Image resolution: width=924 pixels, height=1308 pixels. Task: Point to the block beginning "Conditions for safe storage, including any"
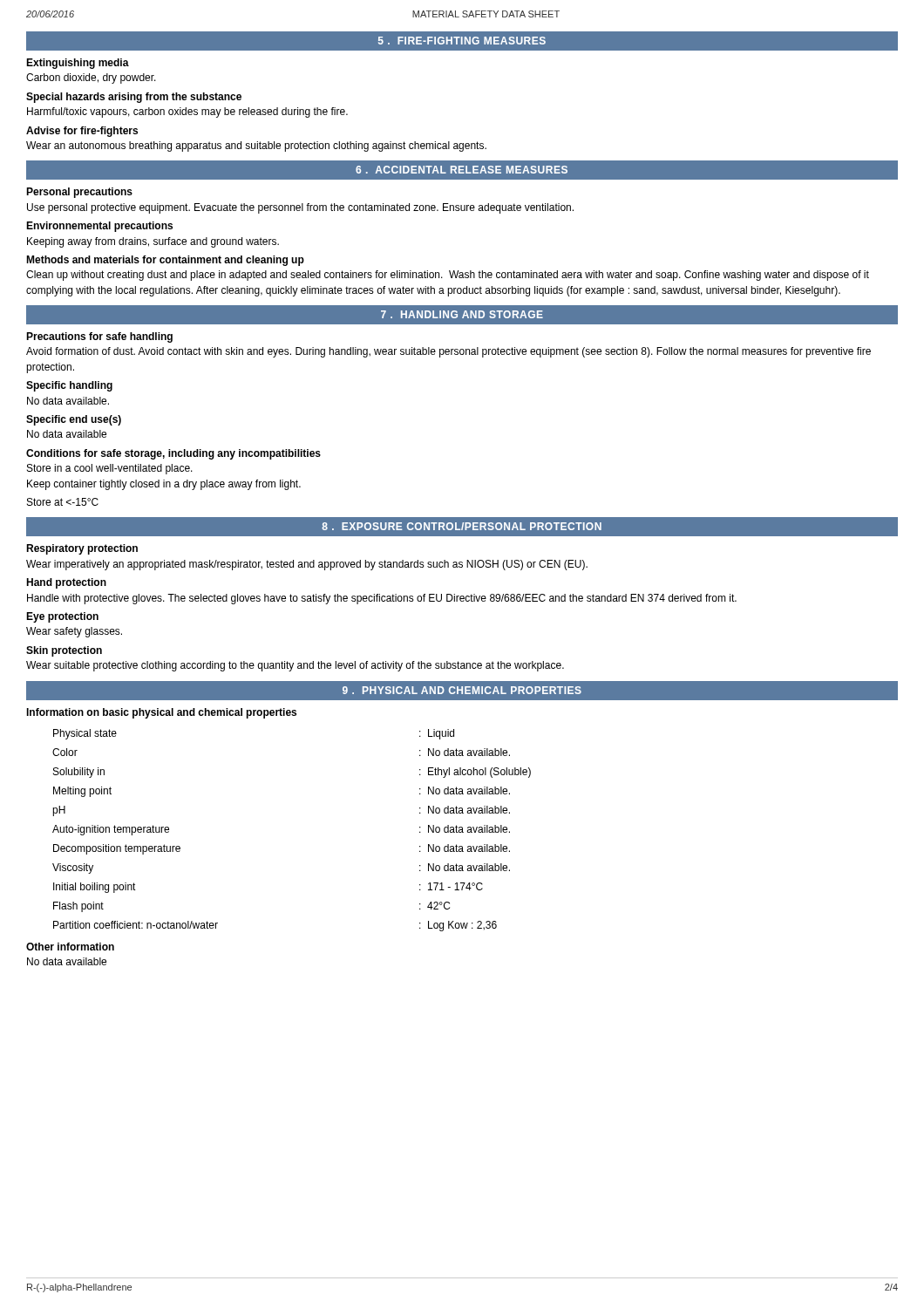173,468
